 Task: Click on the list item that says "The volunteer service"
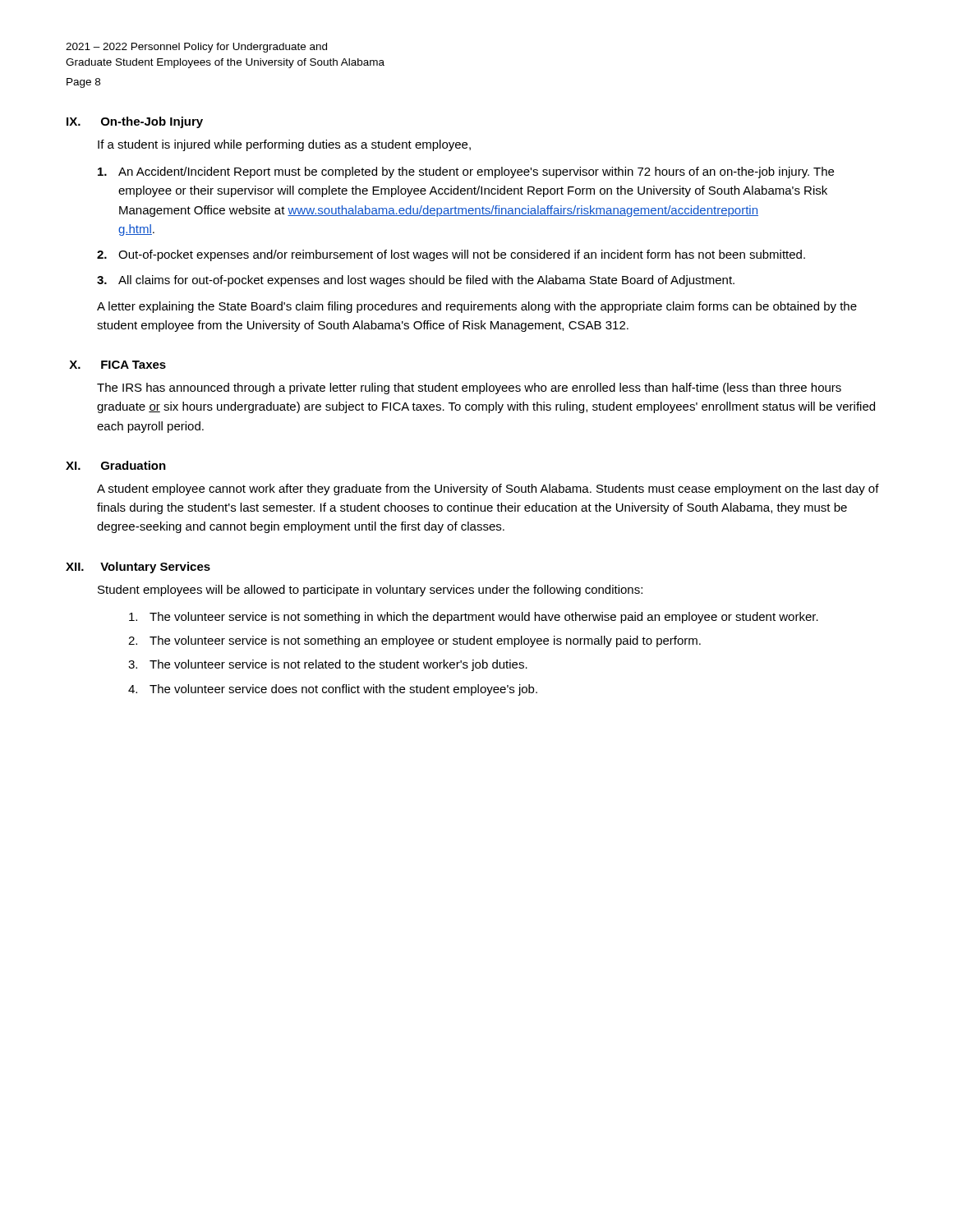(473, 616)
